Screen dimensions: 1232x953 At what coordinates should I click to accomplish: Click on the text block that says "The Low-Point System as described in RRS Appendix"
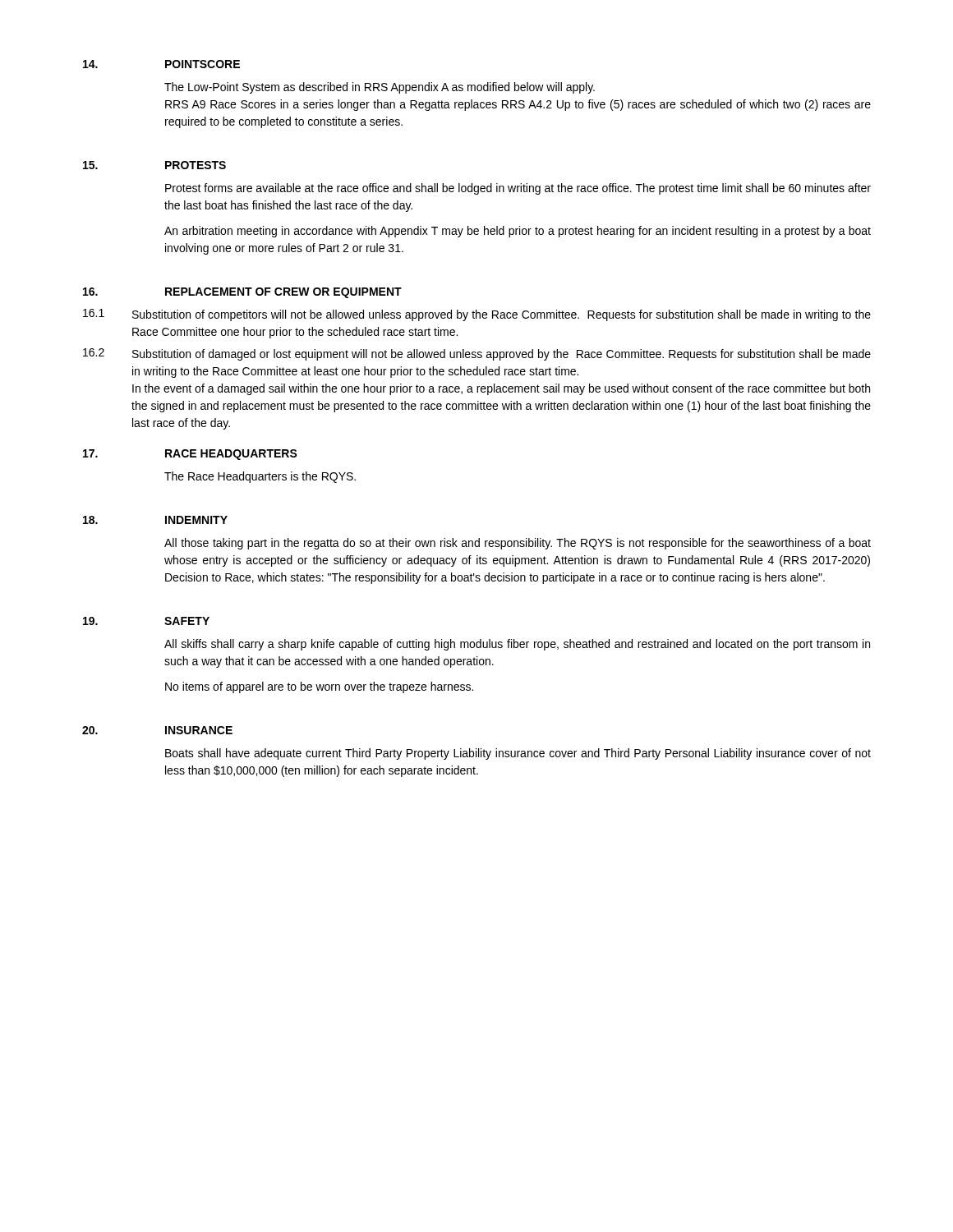[x=518, y=105]
